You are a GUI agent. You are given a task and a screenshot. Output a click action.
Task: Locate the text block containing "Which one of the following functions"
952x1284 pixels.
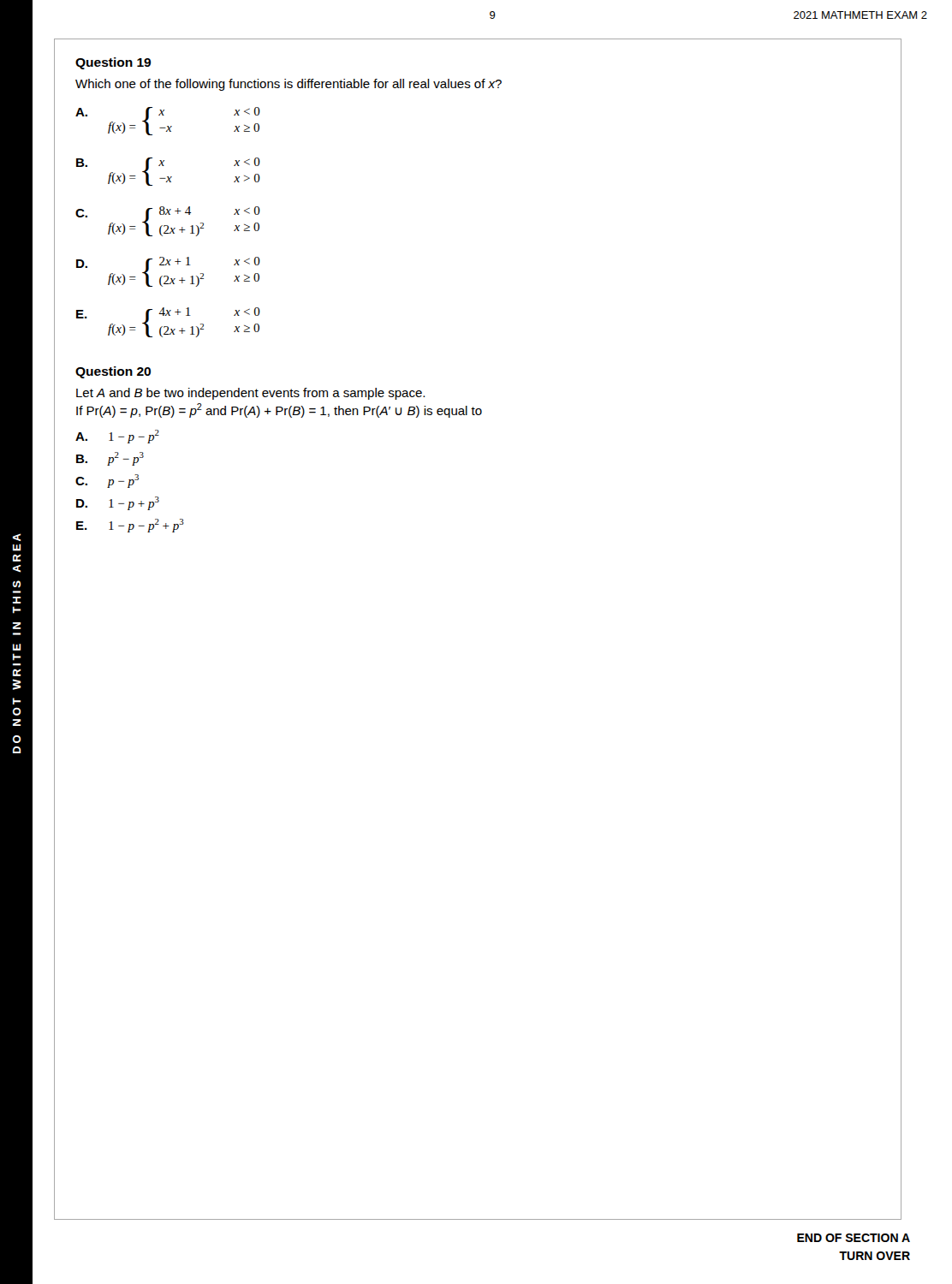click(x=289, y=83)
